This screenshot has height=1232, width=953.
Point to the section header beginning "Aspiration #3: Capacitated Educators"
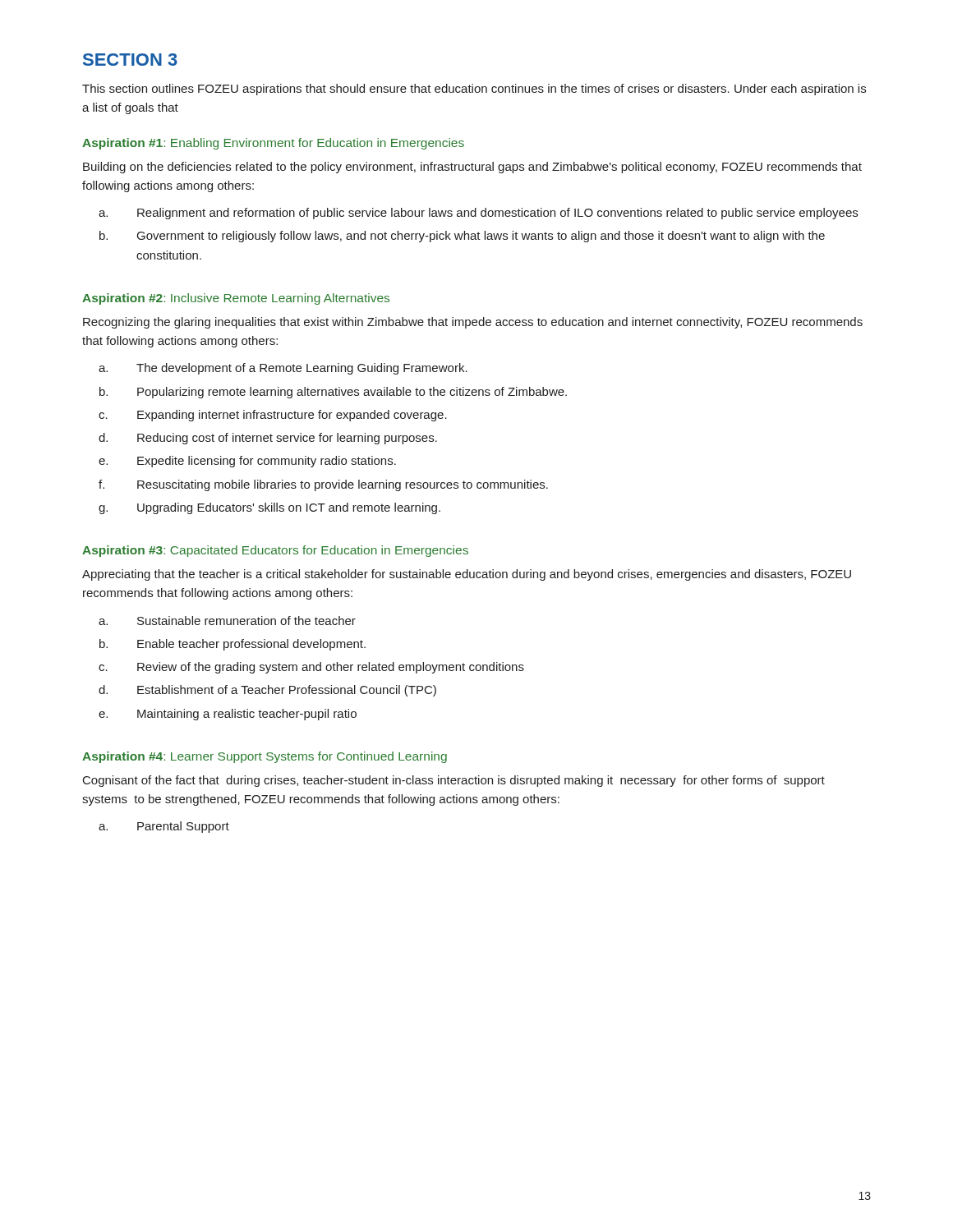tap(476, 550)
